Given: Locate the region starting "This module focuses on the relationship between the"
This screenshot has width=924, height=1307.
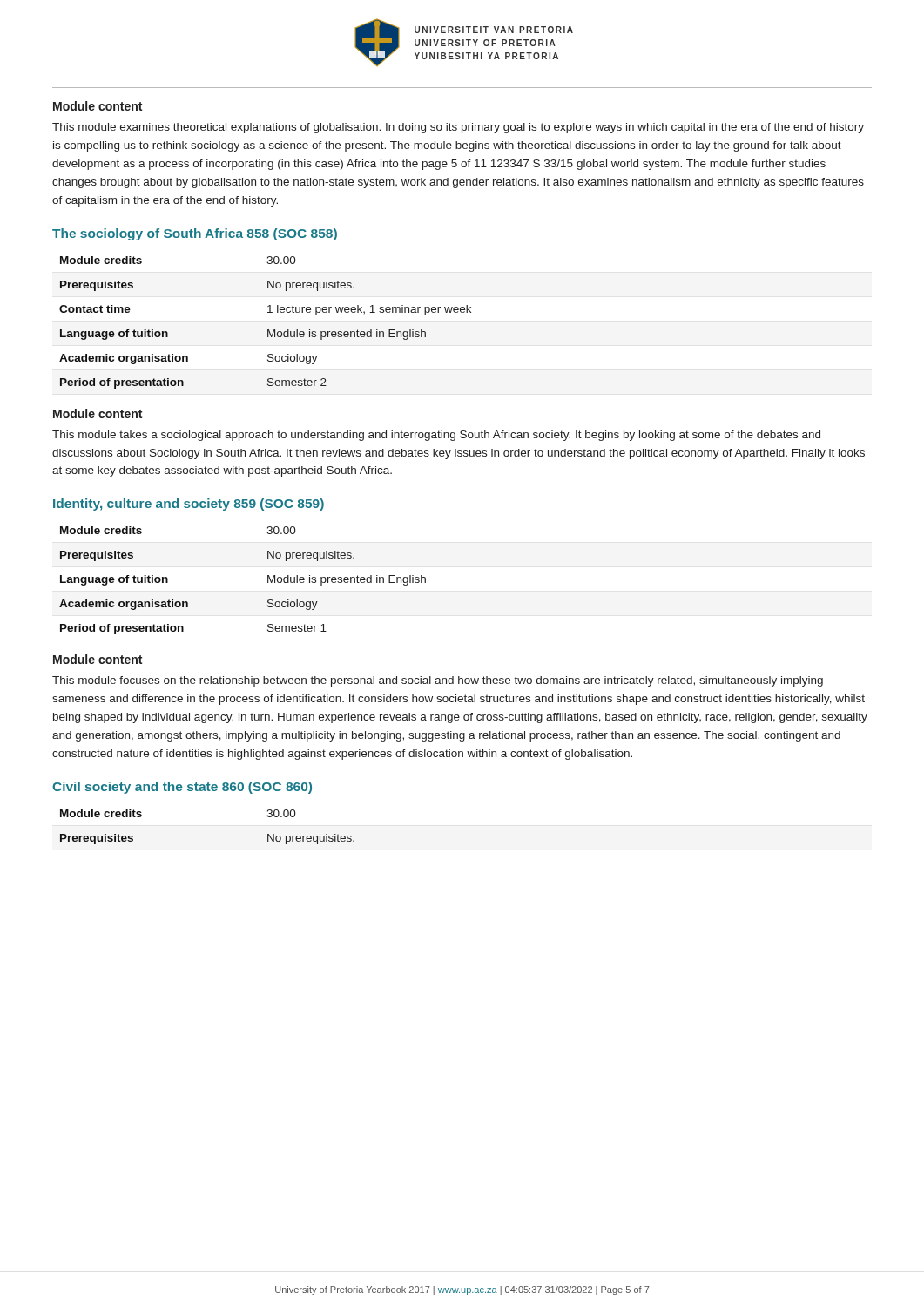Looking at the screenshot, I should (x=460, y=717).
